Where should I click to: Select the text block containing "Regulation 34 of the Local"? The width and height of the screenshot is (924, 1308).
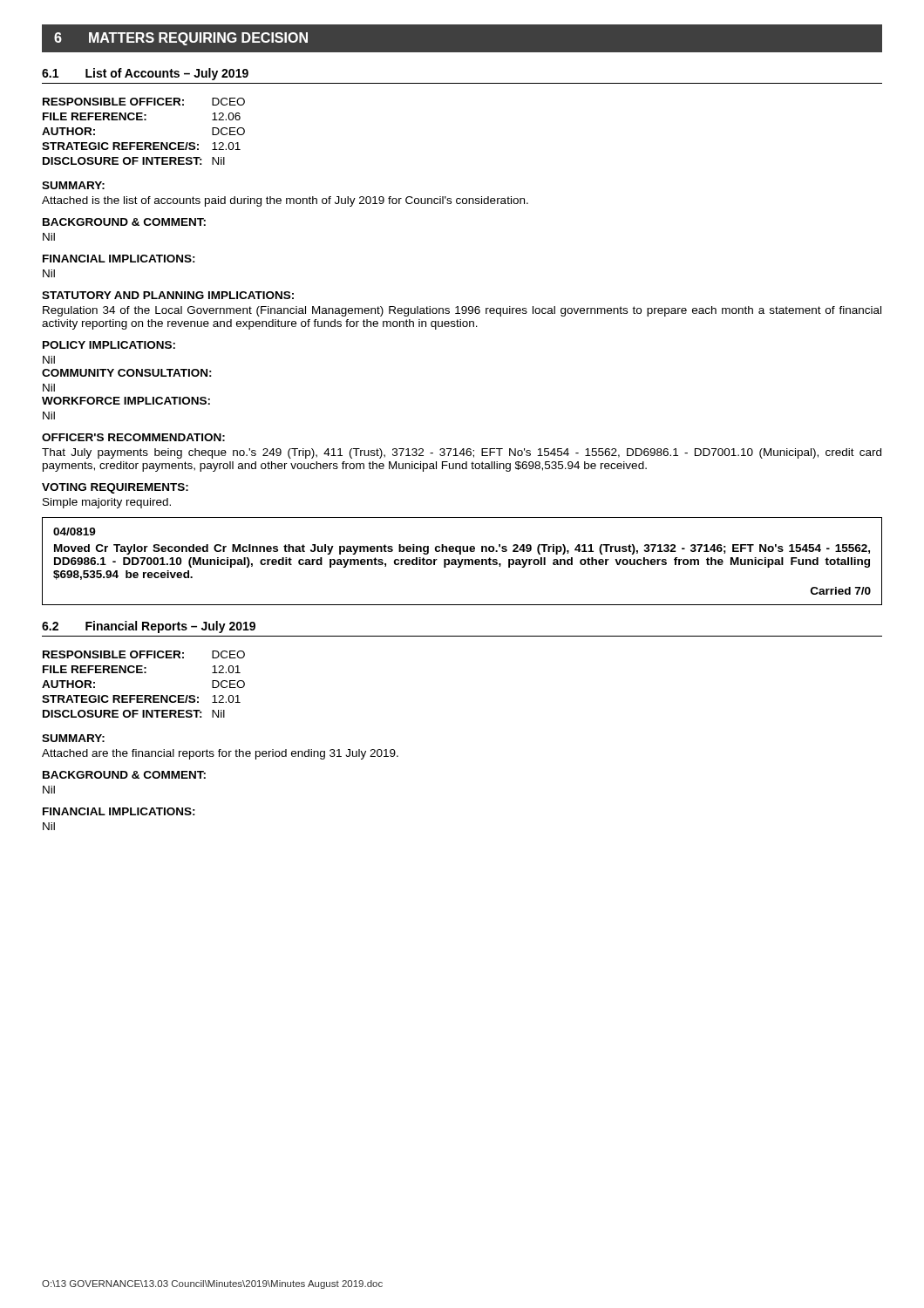point(462,317)
